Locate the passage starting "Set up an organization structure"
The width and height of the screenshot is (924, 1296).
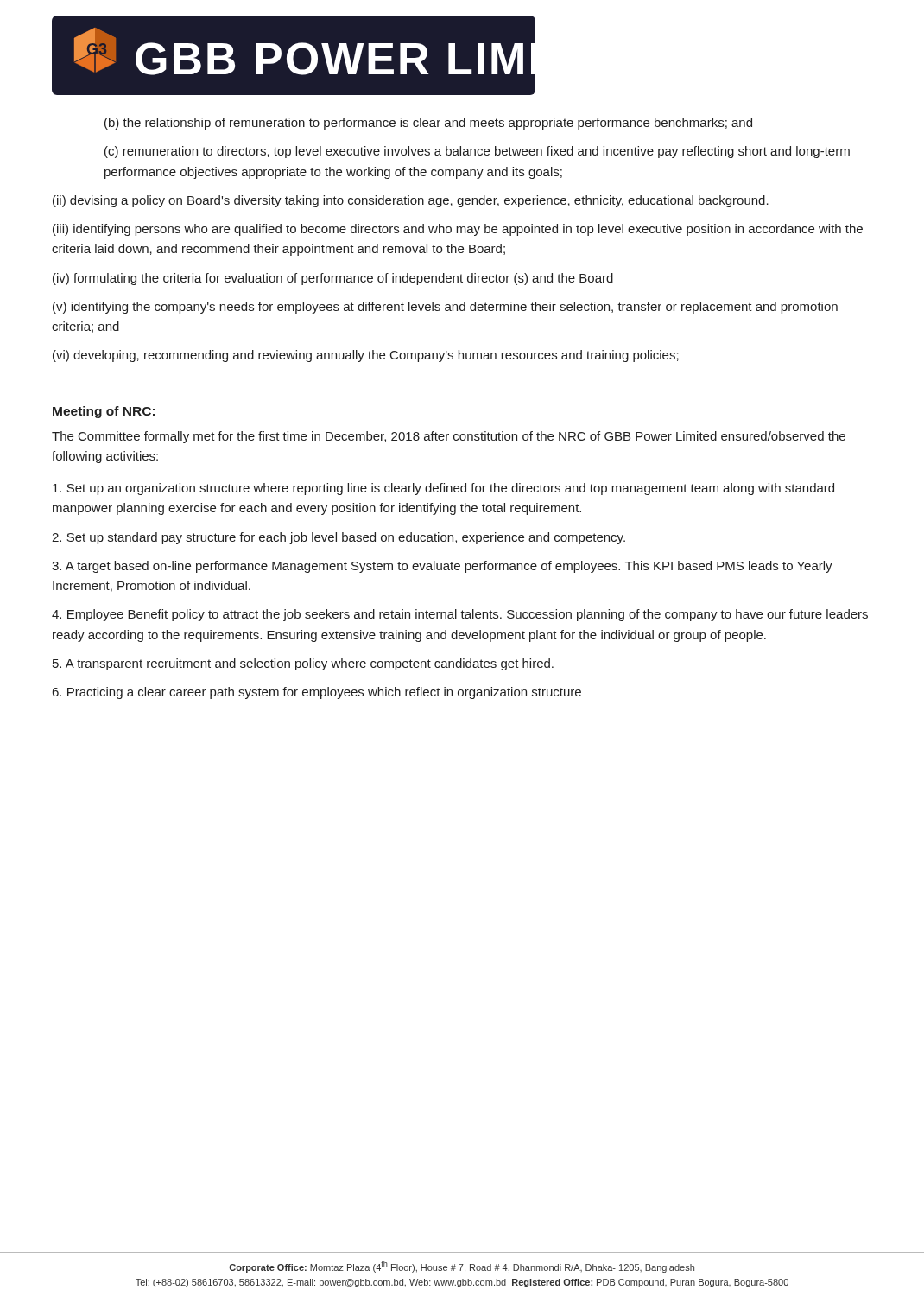[x=444, y=498]
